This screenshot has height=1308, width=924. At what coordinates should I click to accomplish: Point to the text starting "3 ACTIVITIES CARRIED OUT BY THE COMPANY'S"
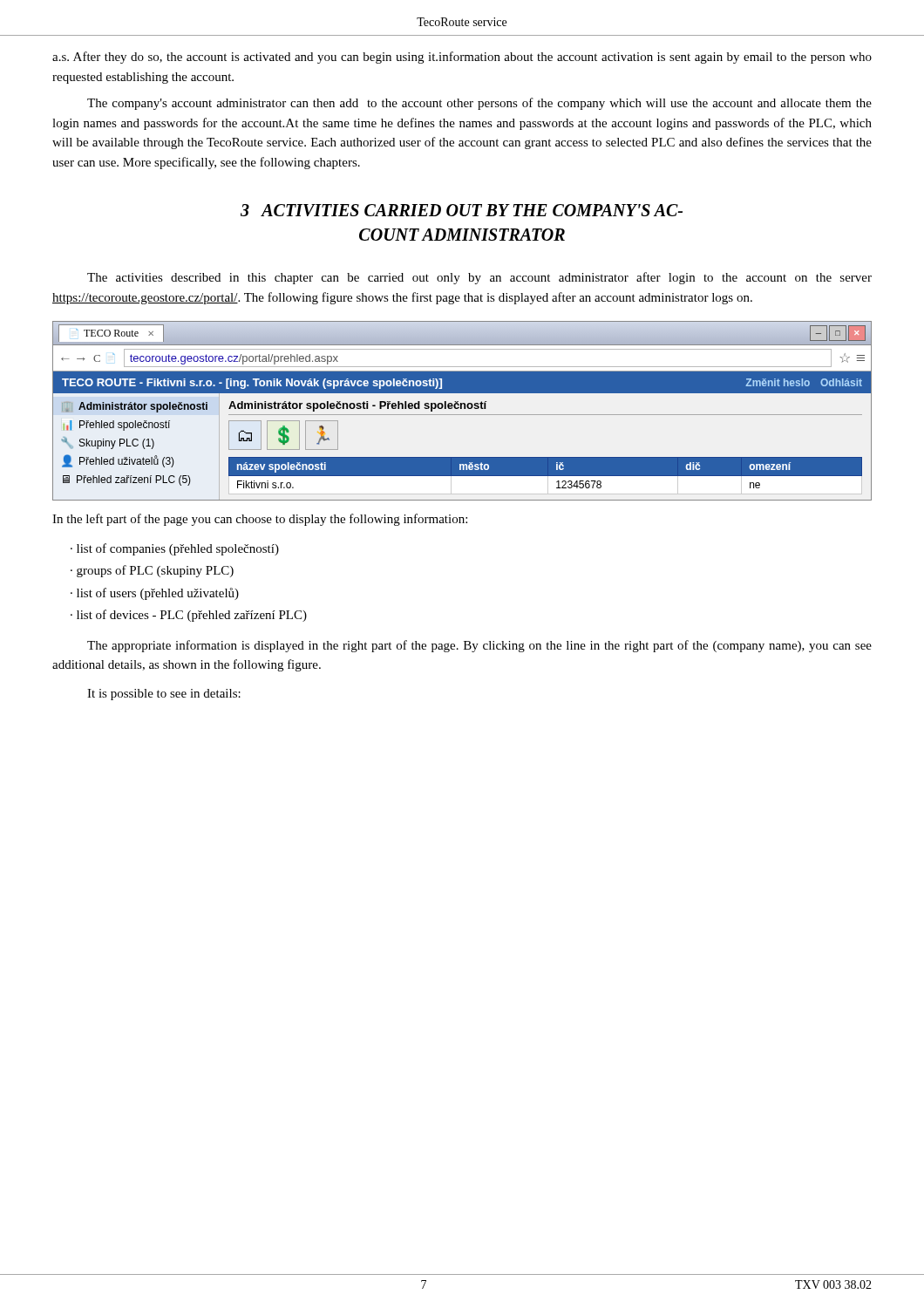(x=462, y=222)
